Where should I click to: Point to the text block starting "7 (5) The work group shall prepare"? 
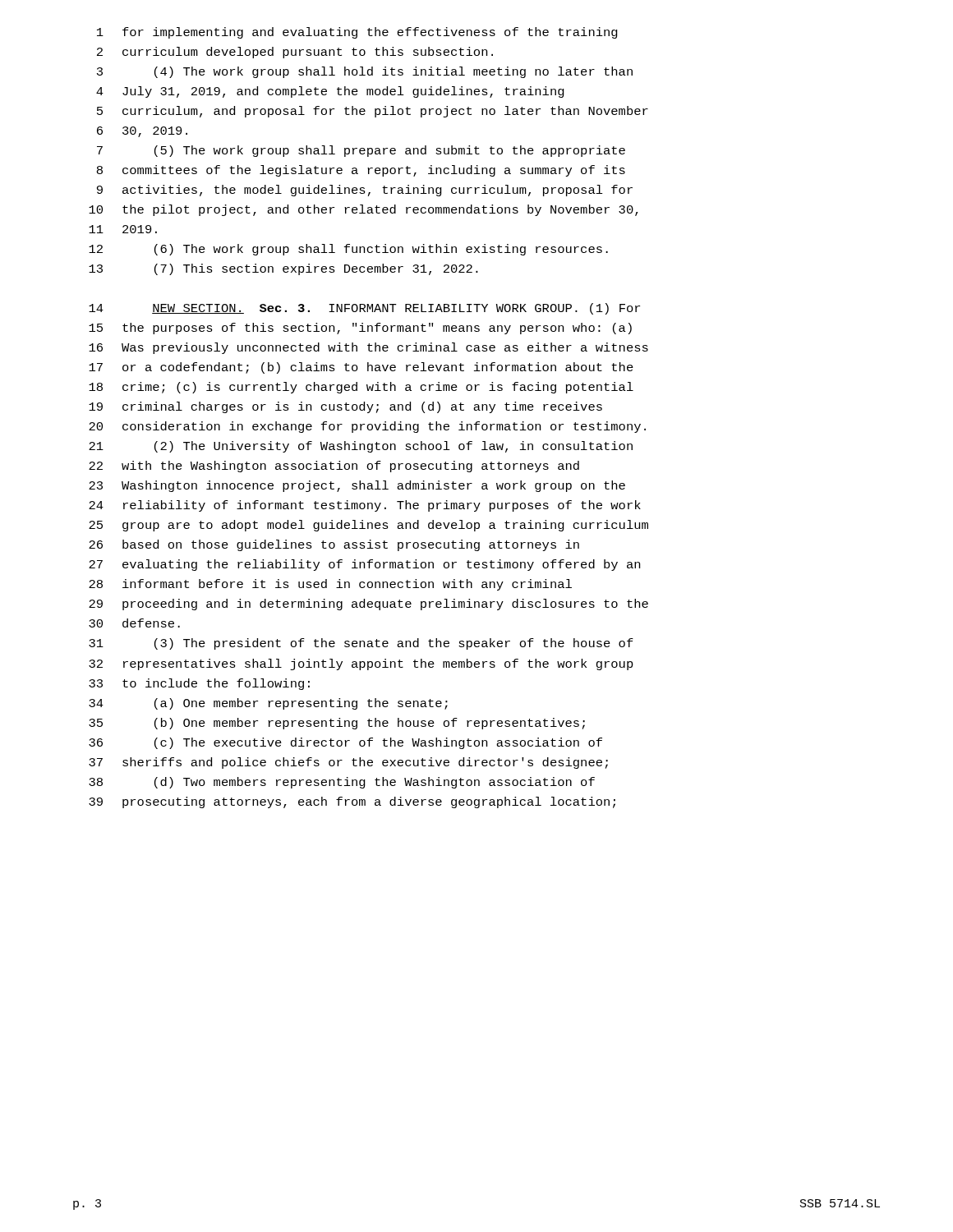[x=476, y=151]
